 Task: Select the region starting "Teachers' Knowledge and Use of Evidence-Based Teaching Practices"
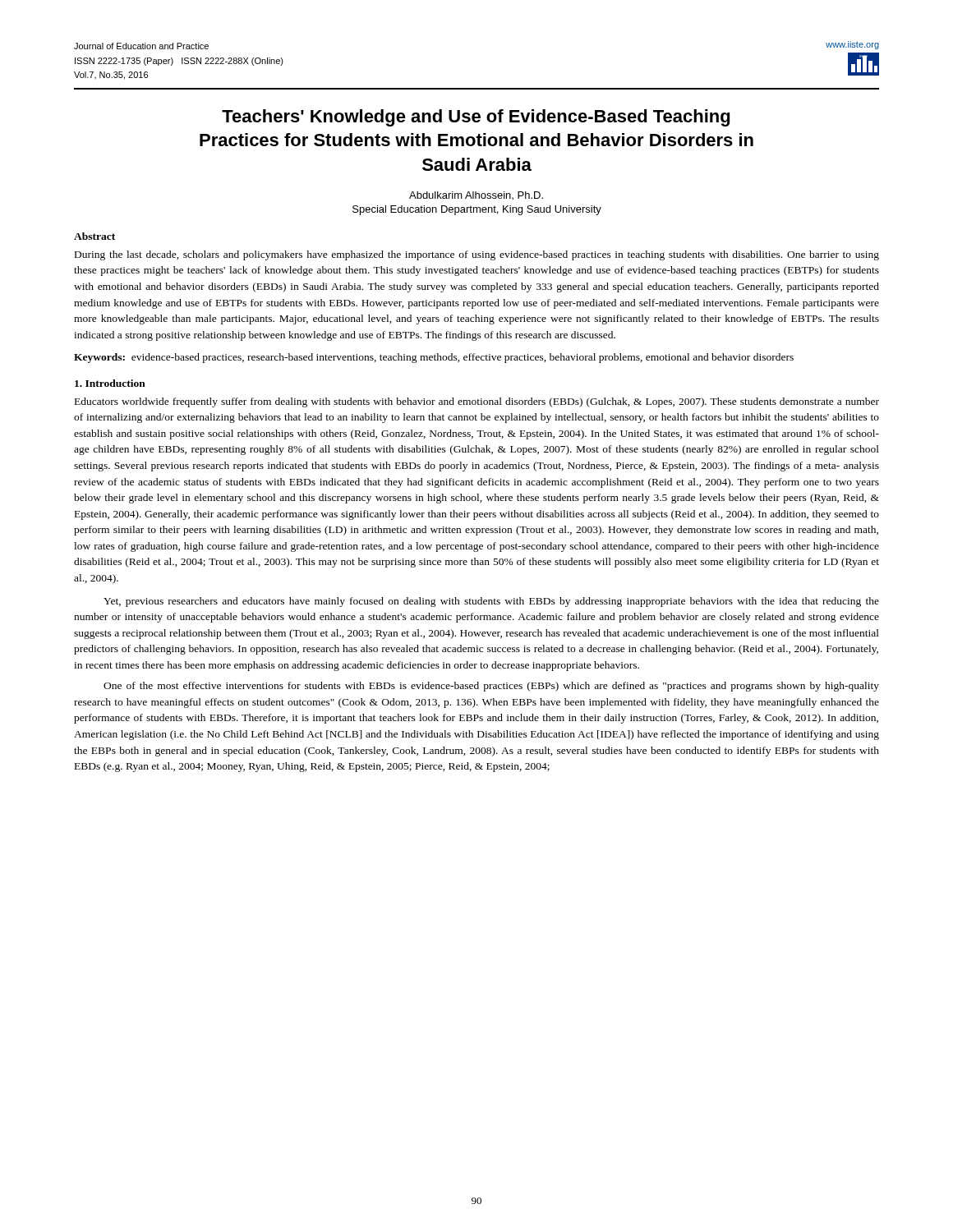click(476, 141)
